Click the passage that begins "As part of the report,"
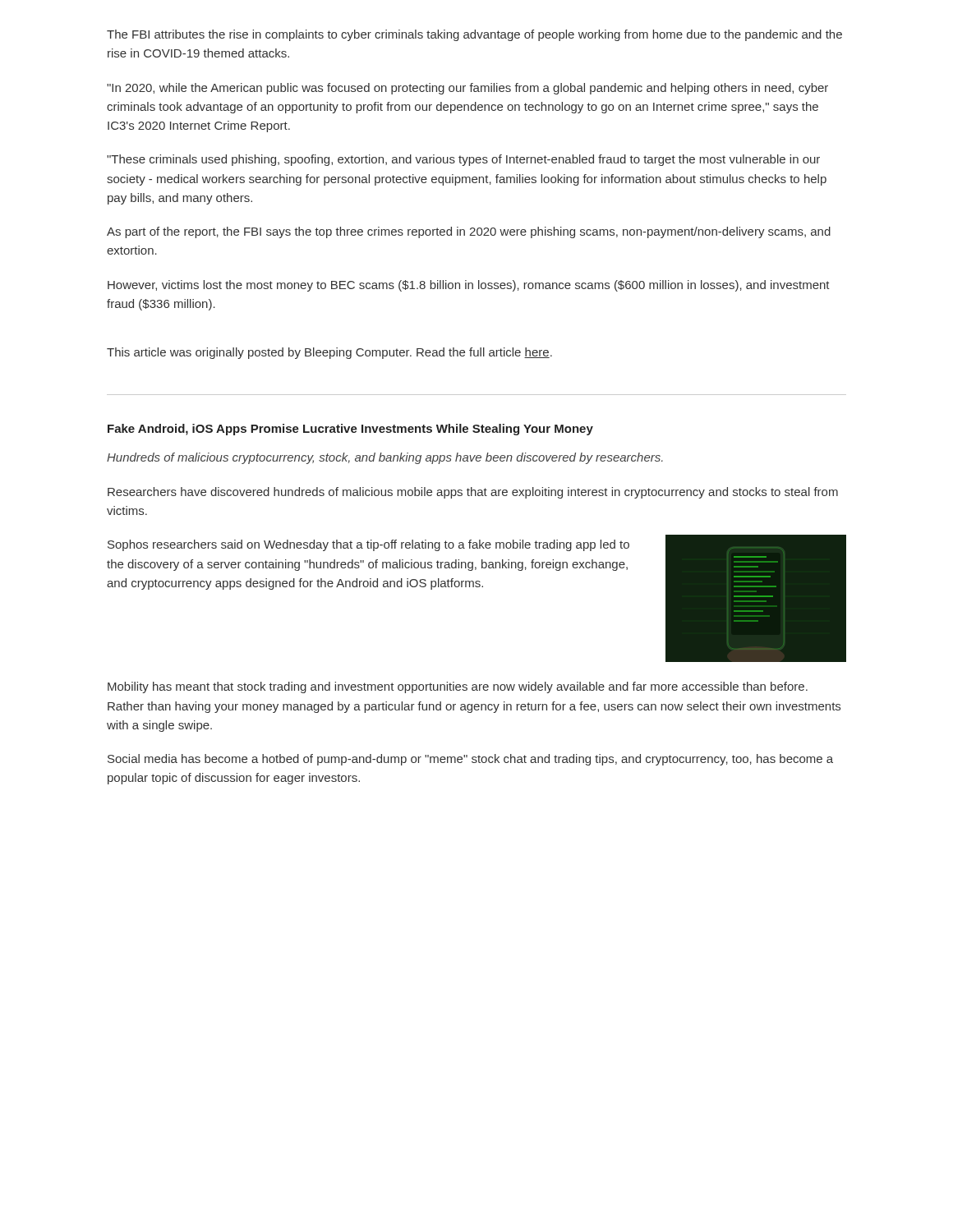The height and width of the screenshot is (1232, 953). (x=469, y=241)
